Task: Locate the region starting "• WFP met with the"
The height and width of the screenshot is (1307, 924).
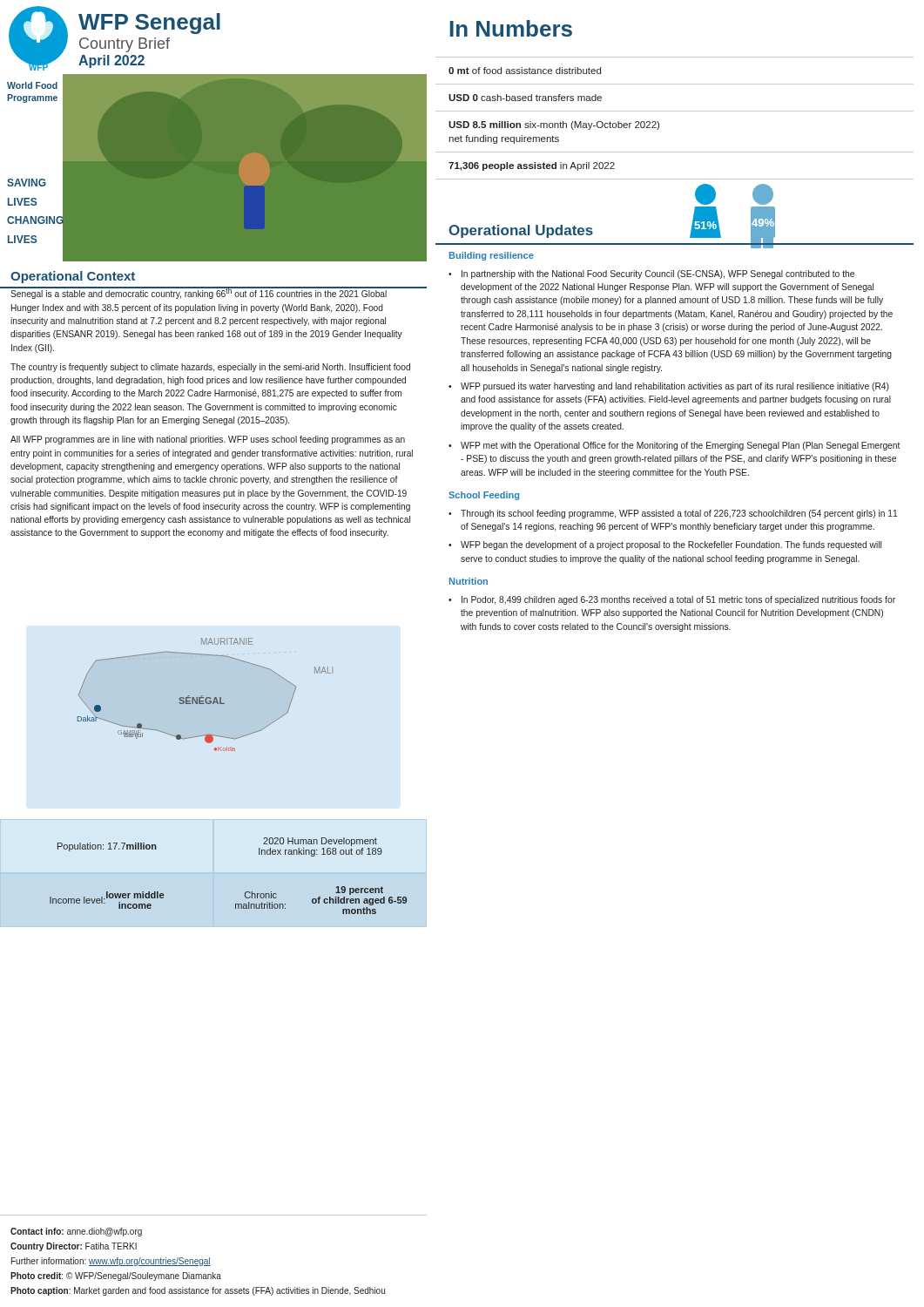Action: click(674, 458)
